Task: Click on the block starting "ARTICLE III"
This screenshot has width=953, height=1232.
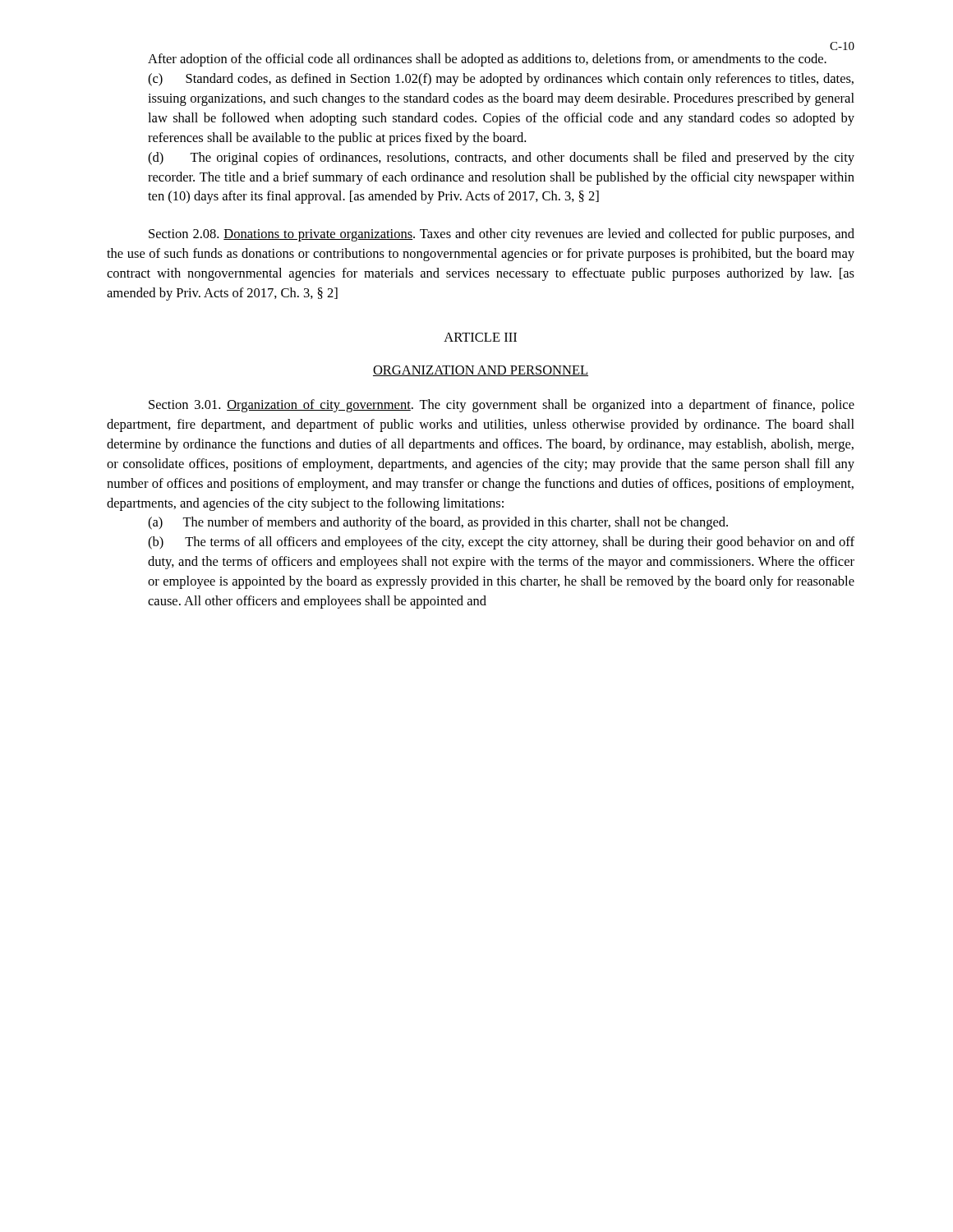Action: click(x=481, y=338)
